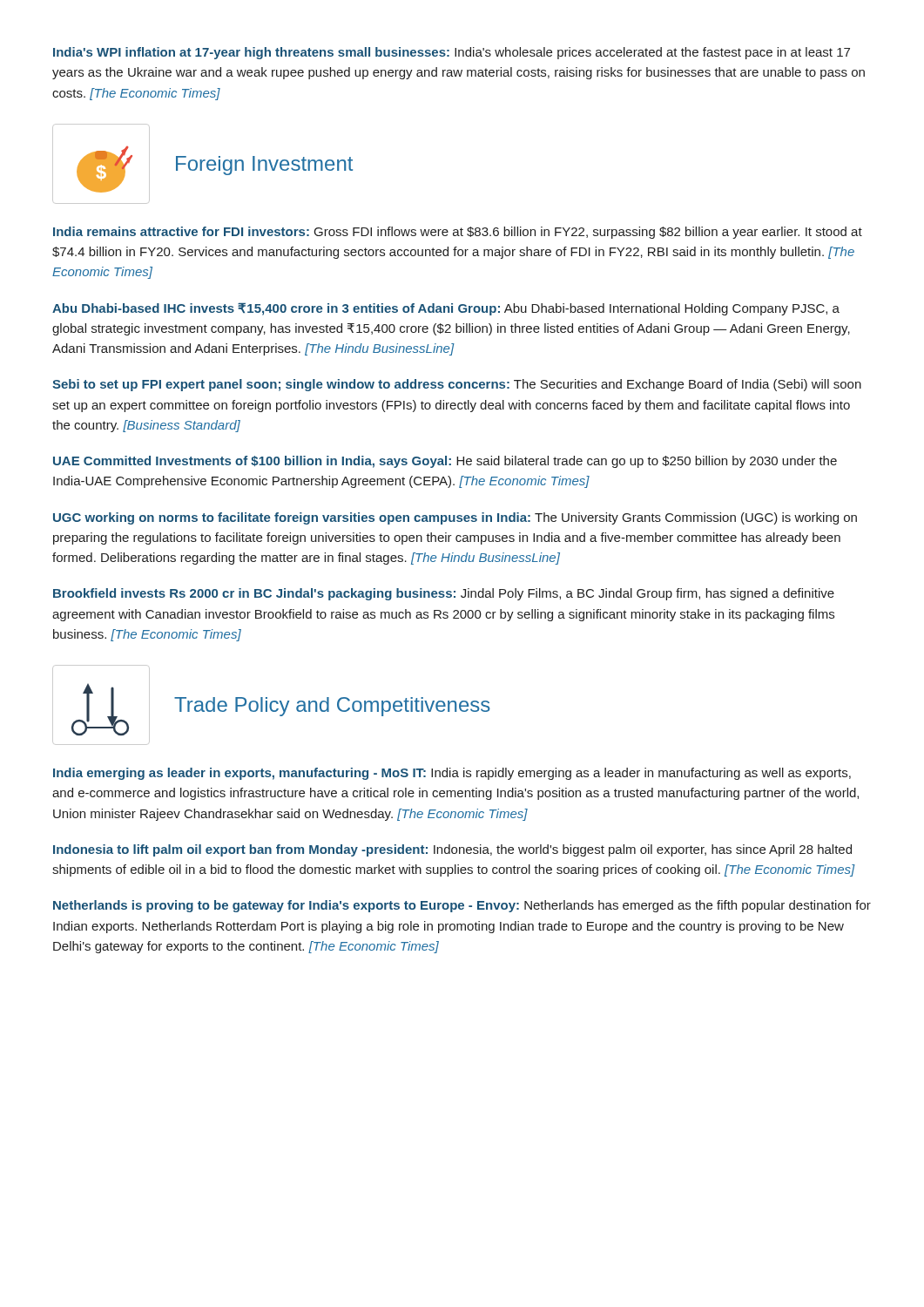Image resolution: width=924 pixels, height=1307 pixels.
Task: Point to the block beginning "India remains attractive for"
Action: 457,251
